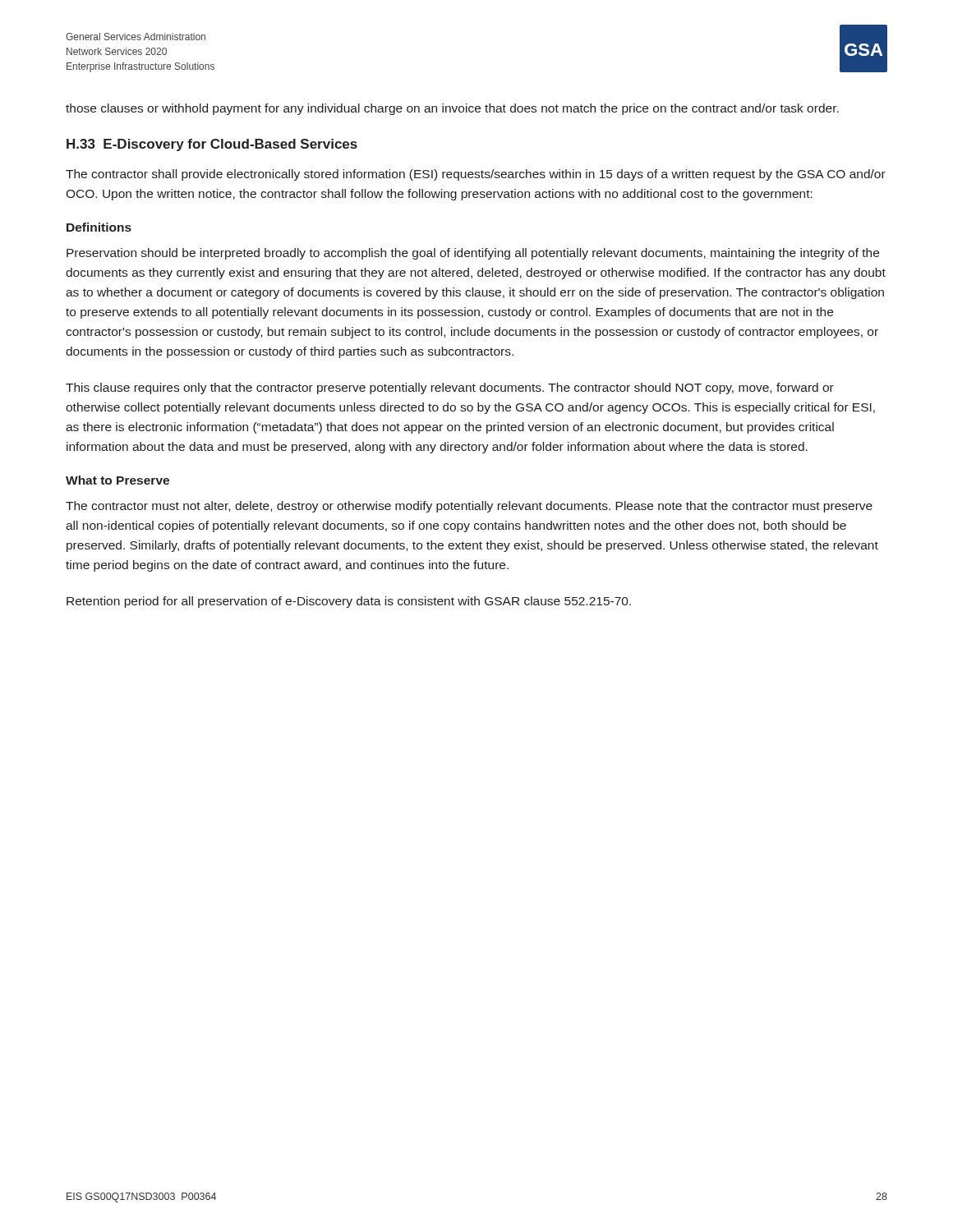The image size is (953, 1232).
Task: Navigate to the block starting "Retention period for all preservation"
Action: pos(349,601)
